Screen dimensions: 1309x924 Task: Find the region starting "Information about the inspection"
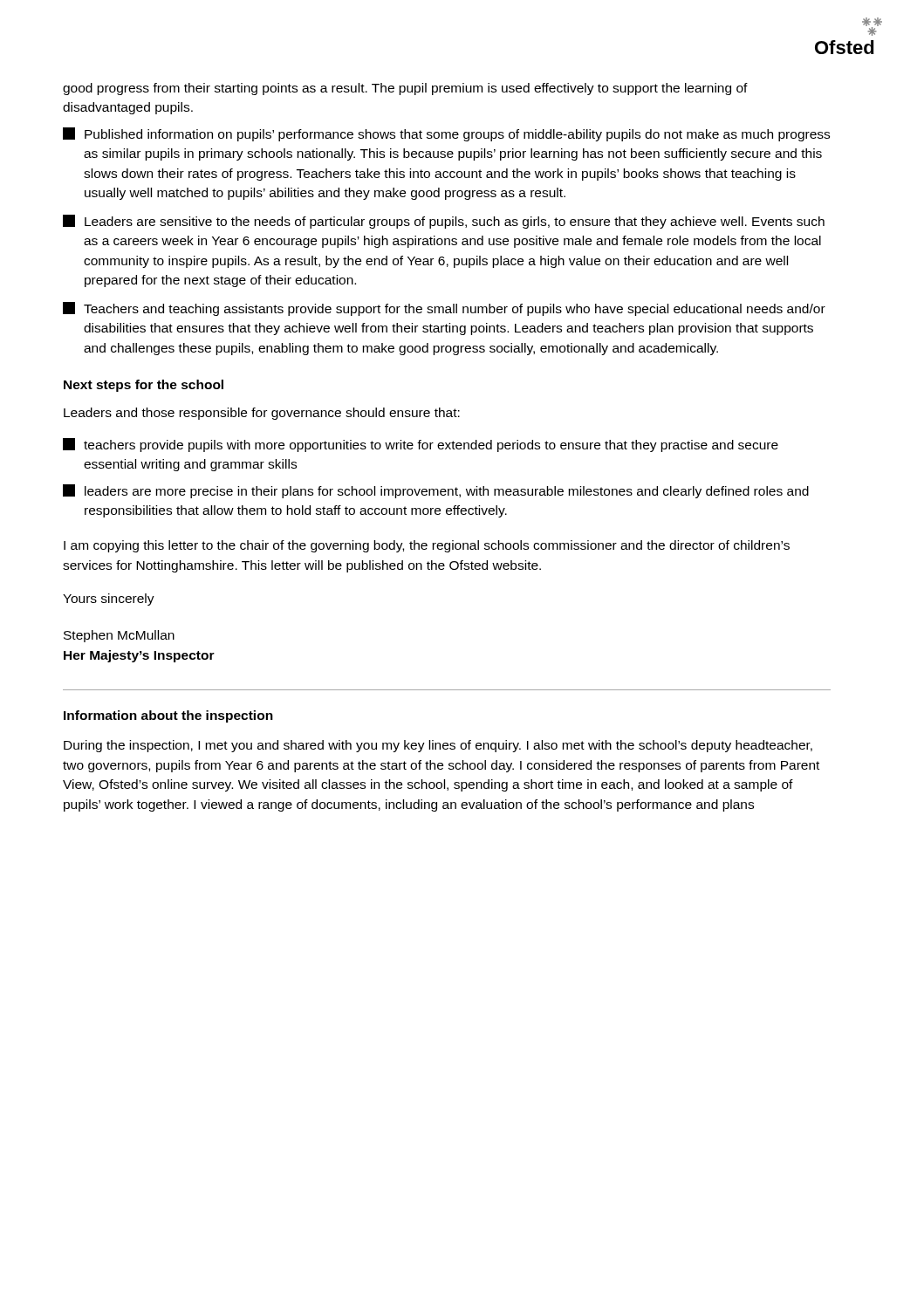[x=168, y=715]
